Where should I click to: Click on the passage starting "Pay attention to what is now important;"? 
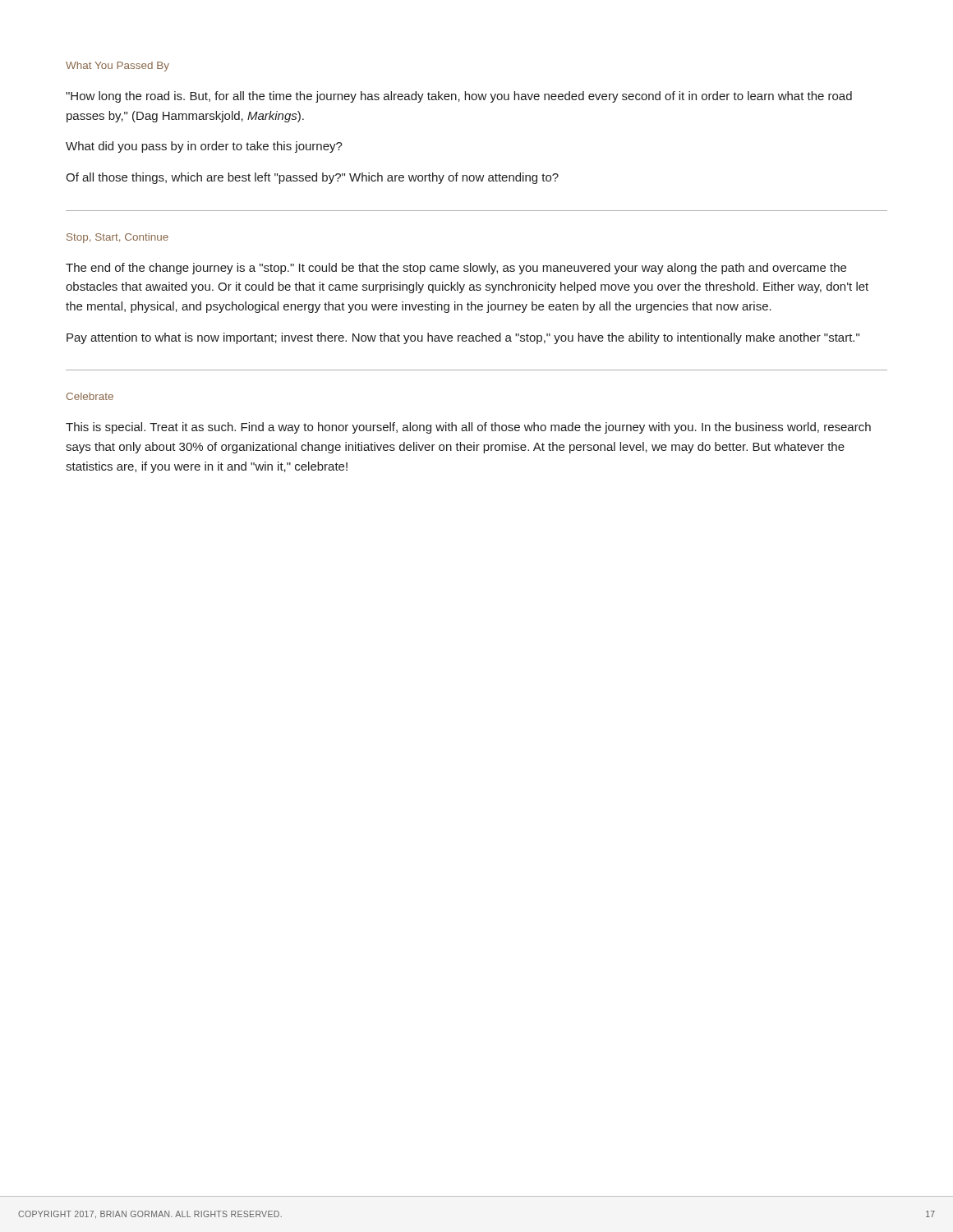point(463,337)
